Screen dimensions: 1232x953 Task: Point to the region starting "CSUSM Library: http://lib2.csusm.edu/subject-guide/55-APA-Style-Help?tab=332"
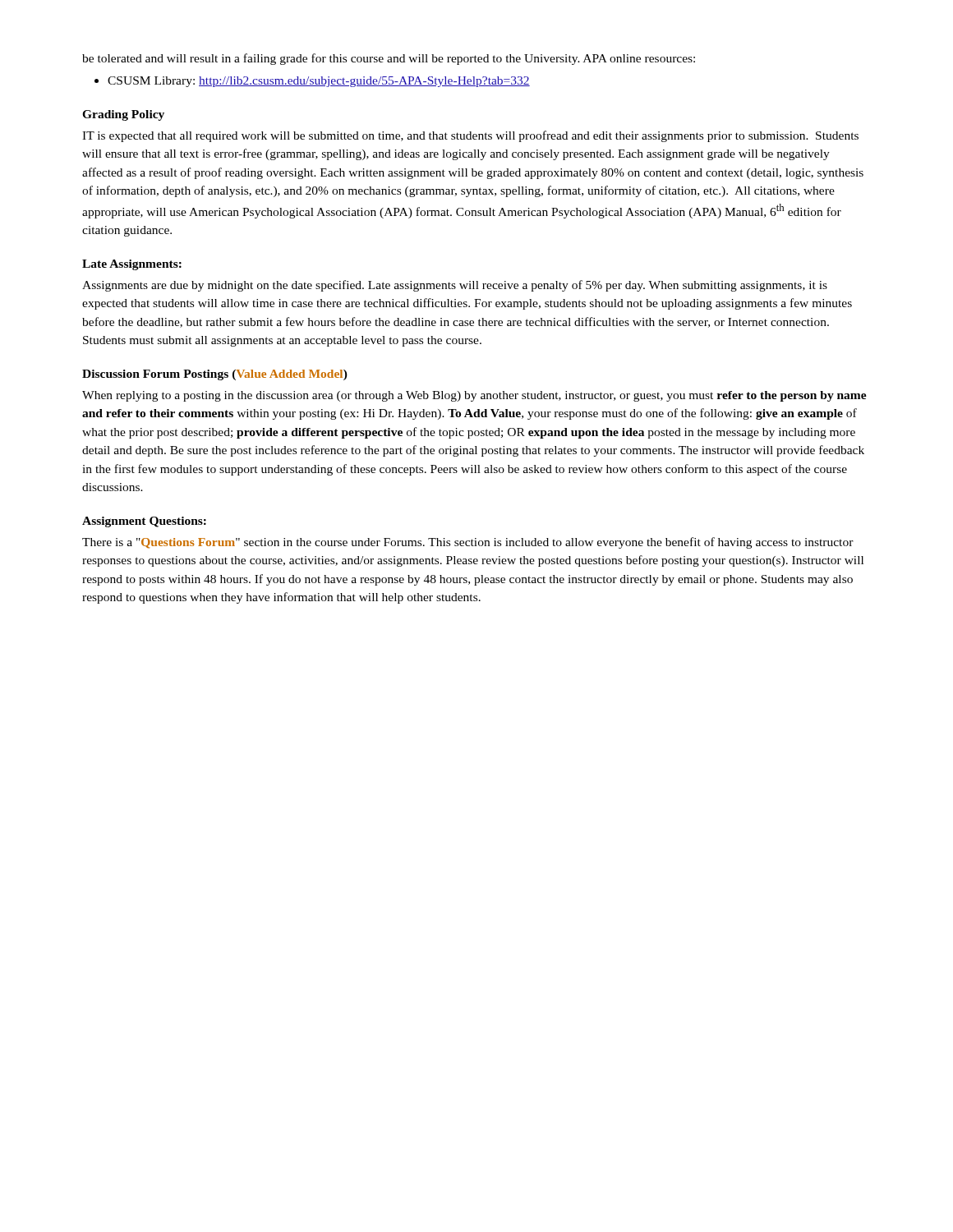click(x=476, y=81)
